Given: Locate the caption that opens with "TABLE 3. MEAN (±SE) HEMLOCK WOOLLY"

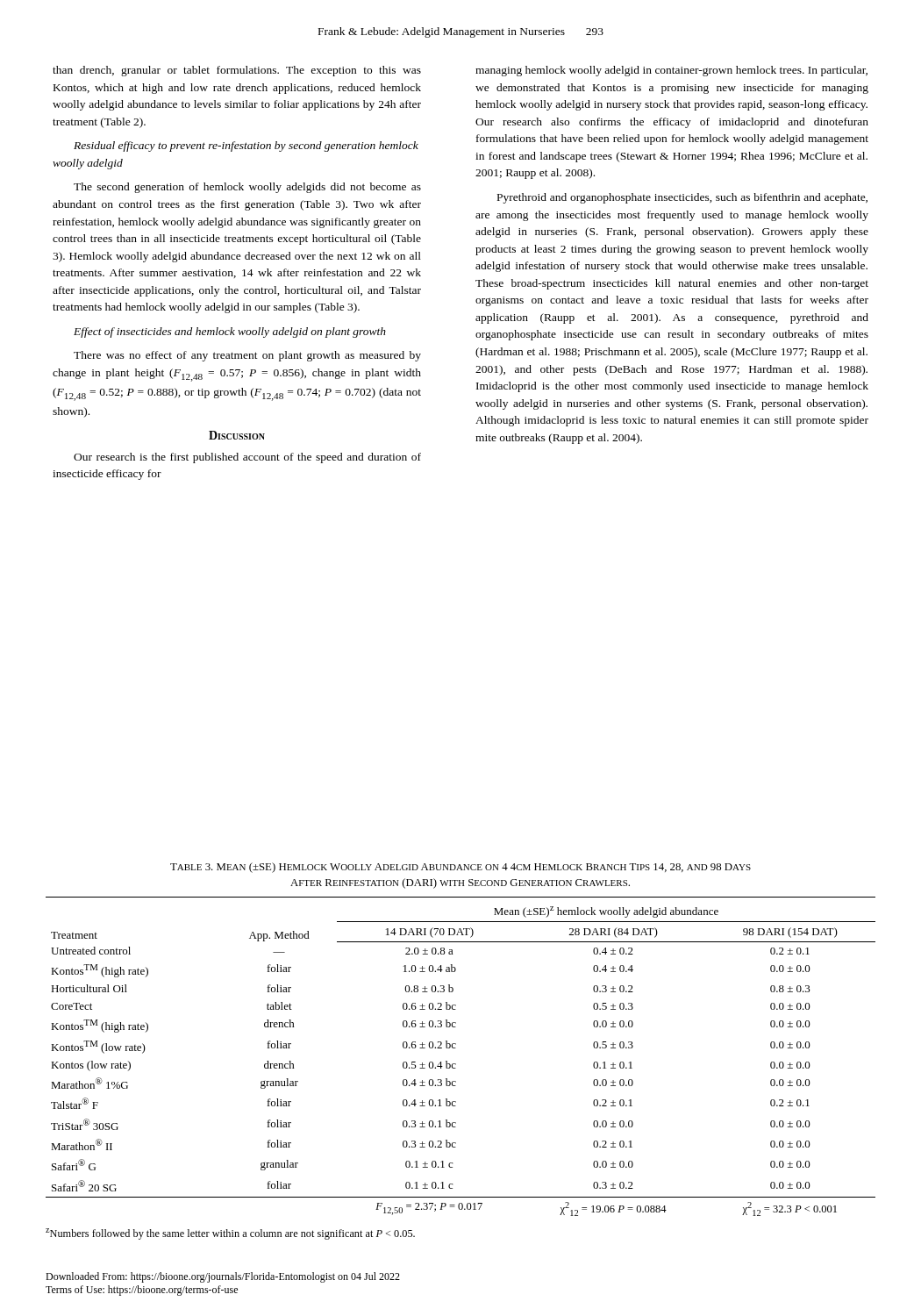Looking at the screenshot, I should pyautogui.click(x=460, y=875).
